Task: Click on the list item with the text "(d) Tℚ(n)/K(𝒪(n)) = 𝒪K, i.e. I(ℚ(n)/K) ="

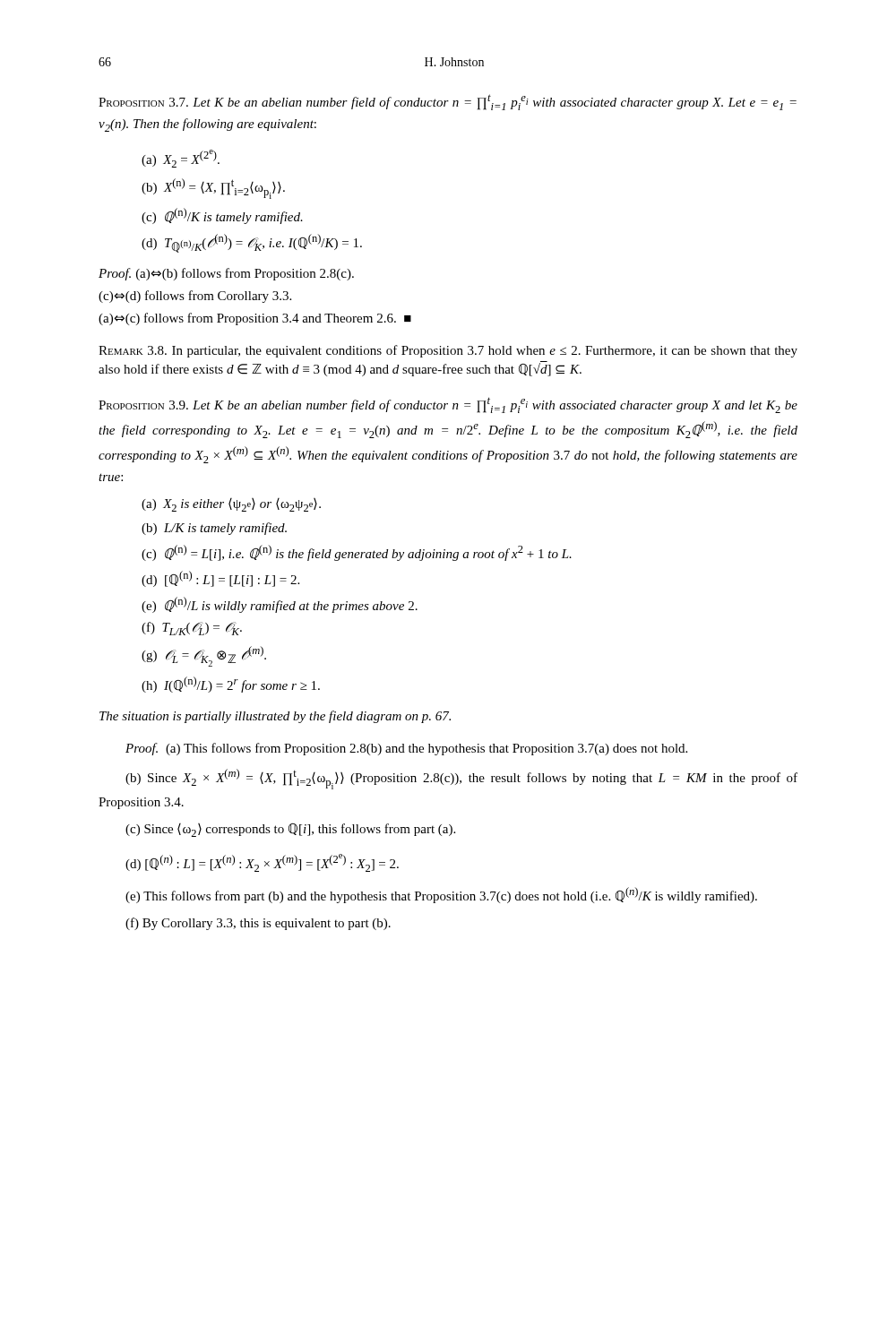Action: tap(252, 243)
